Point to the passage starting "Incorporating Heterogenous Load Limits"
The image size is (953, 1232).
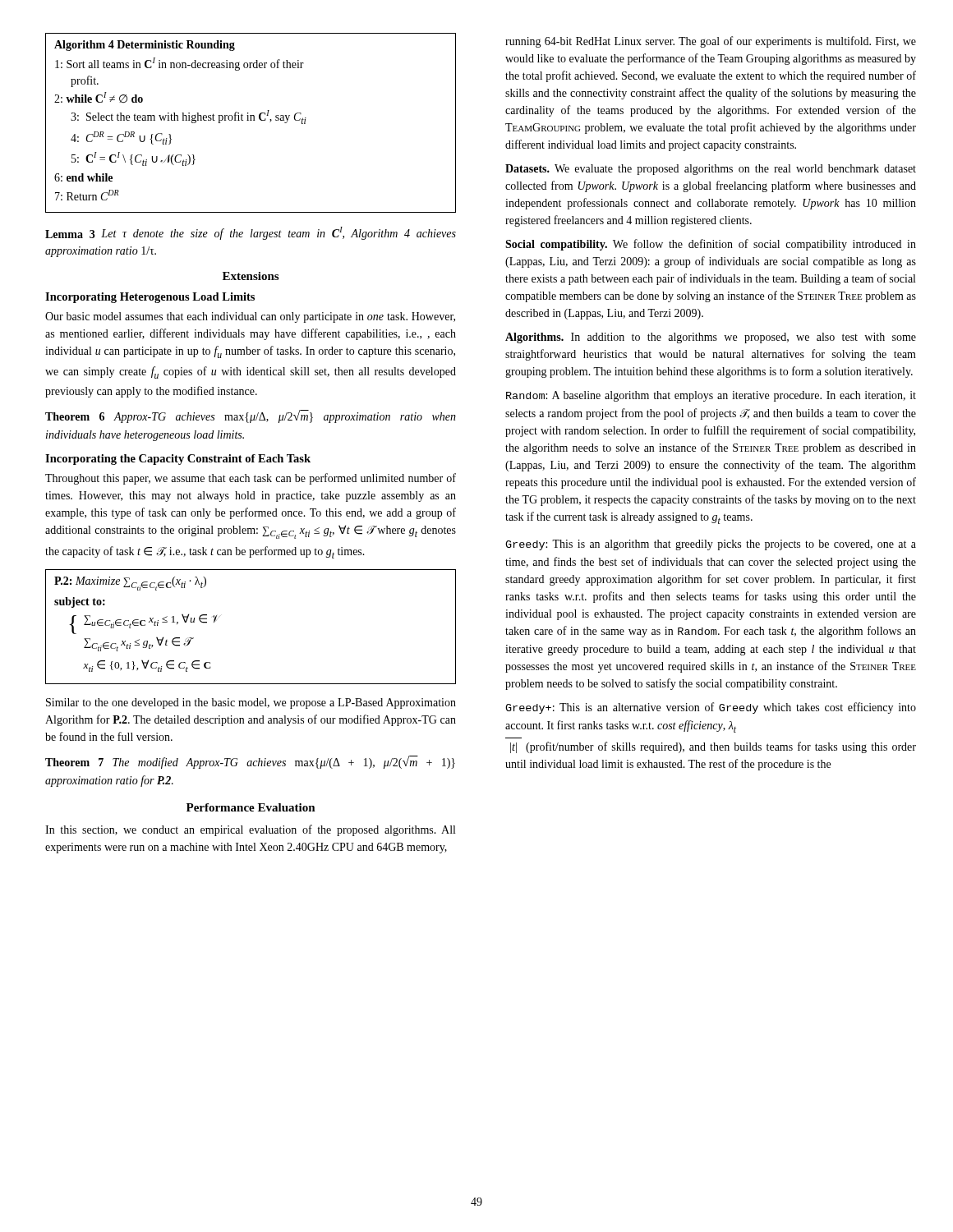(150, 297)
